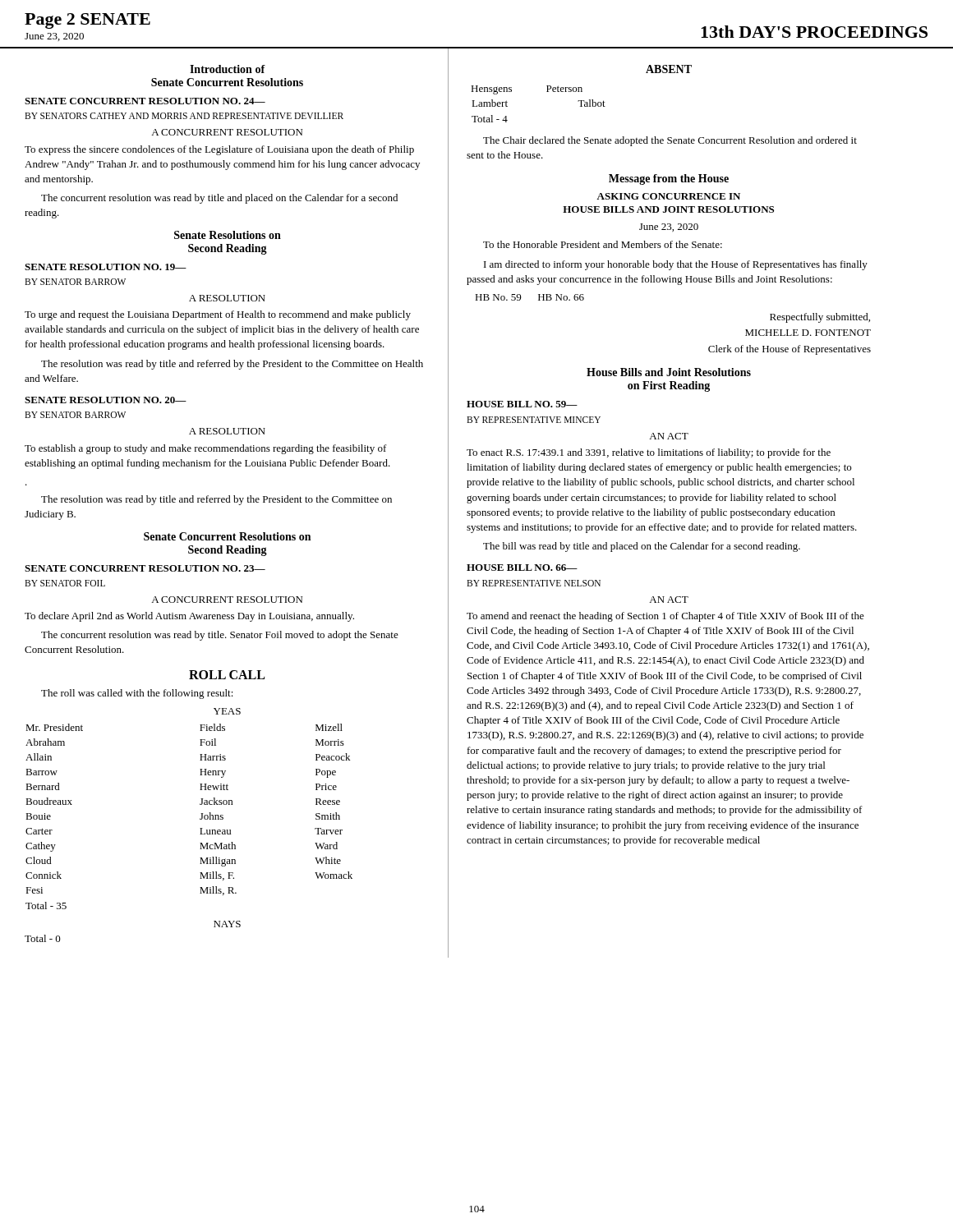This screenshot has width=953, height=1232.
Task: Find the section header that reads "House Bills and Joint Resolutionson First"
Action: (x=669, y=379)
